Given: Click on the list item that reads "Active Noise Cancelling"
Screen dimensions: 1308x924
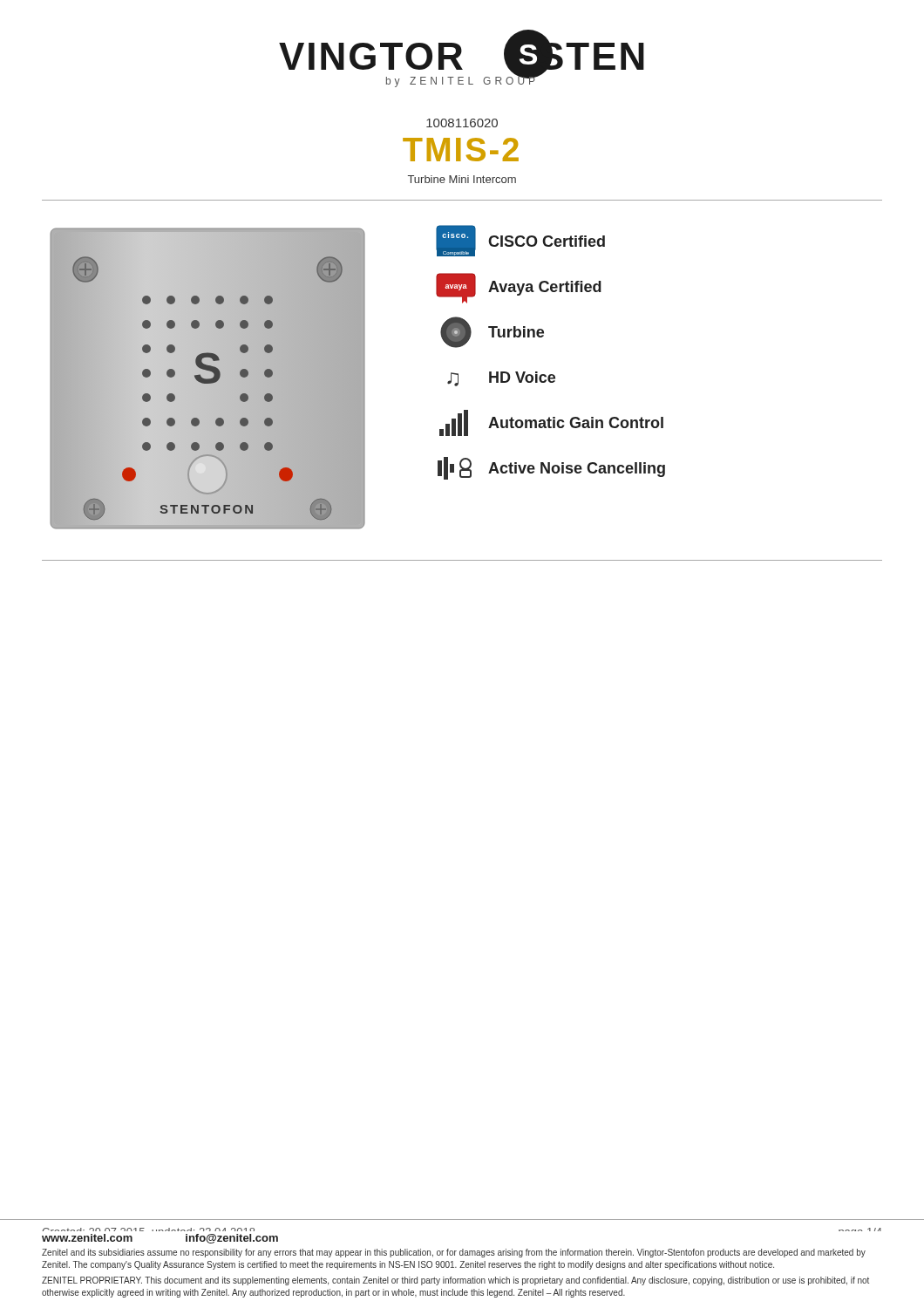Looking at the screenshot, I should pyautogui.click(x=551, y=468).
